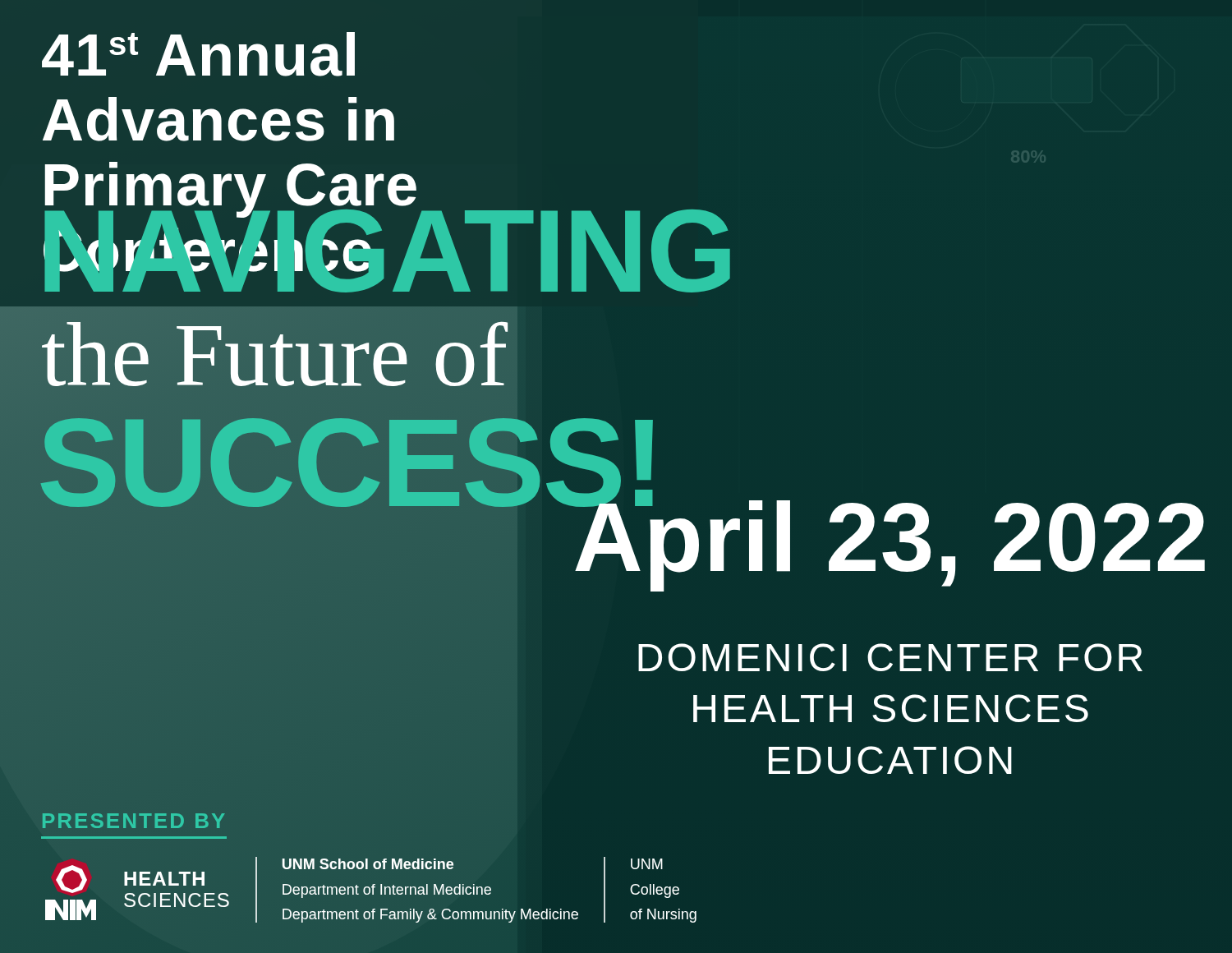The height and width of the screenshot is (953, 1232).
Task: Find the text containing "DOMENICI CENTER FORHEALTH SCIENCESEDUCATION"
Action: click(x=891, y=709)
